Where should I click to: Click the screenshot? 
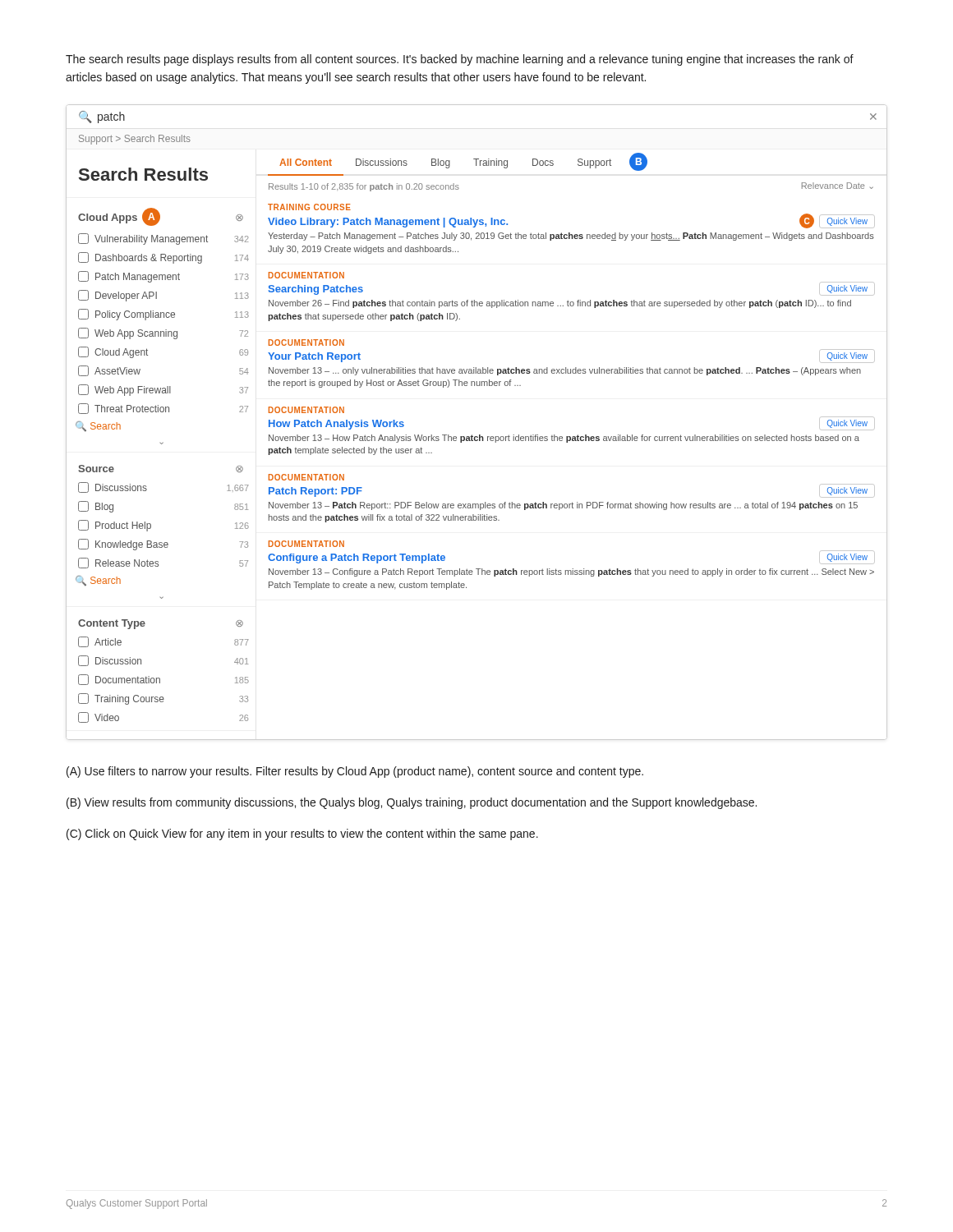(x=476, y=422)
